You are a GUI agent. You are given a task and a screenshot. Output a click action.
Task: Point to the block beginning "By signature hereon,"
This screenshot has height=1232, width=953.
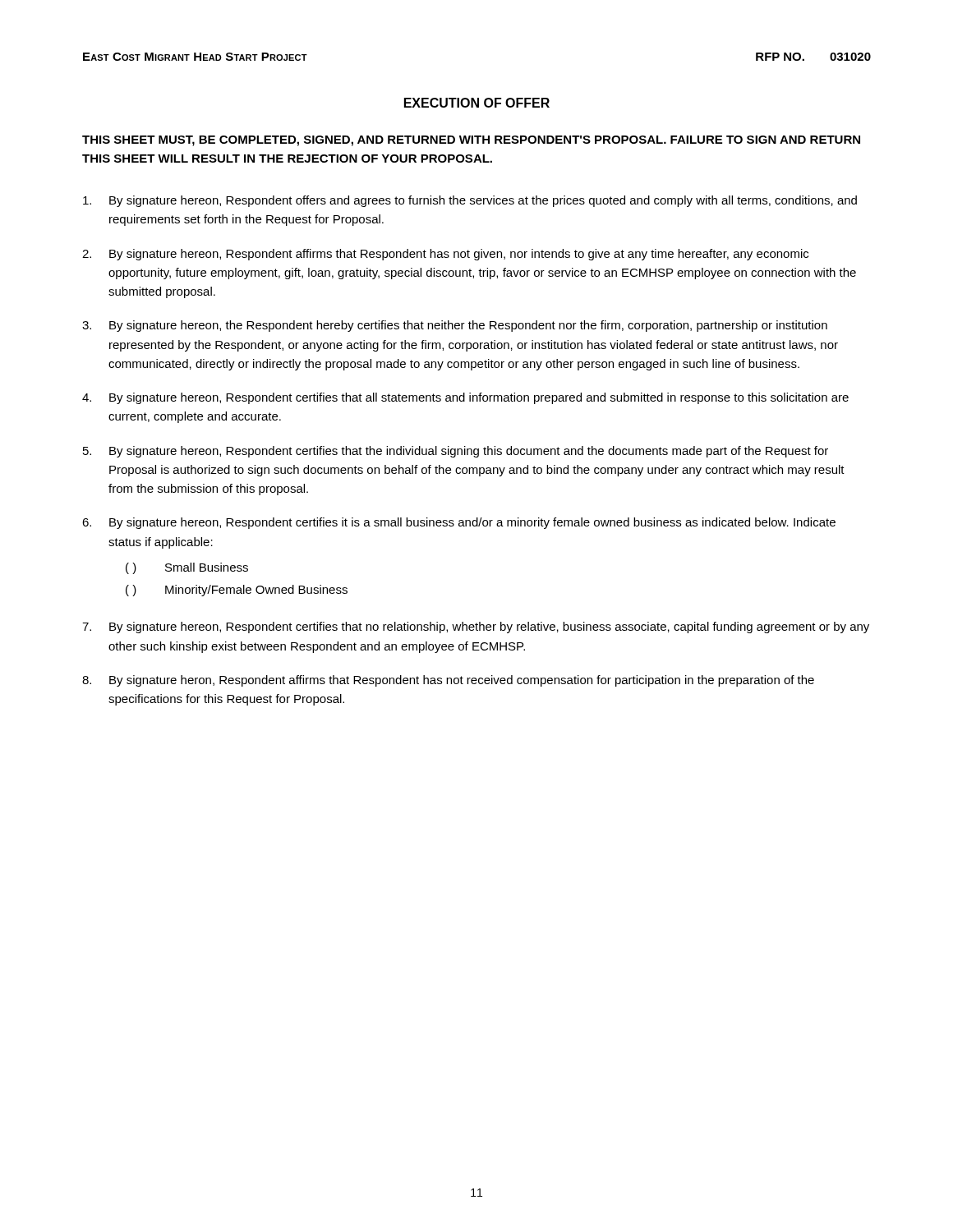coord(476,210)
